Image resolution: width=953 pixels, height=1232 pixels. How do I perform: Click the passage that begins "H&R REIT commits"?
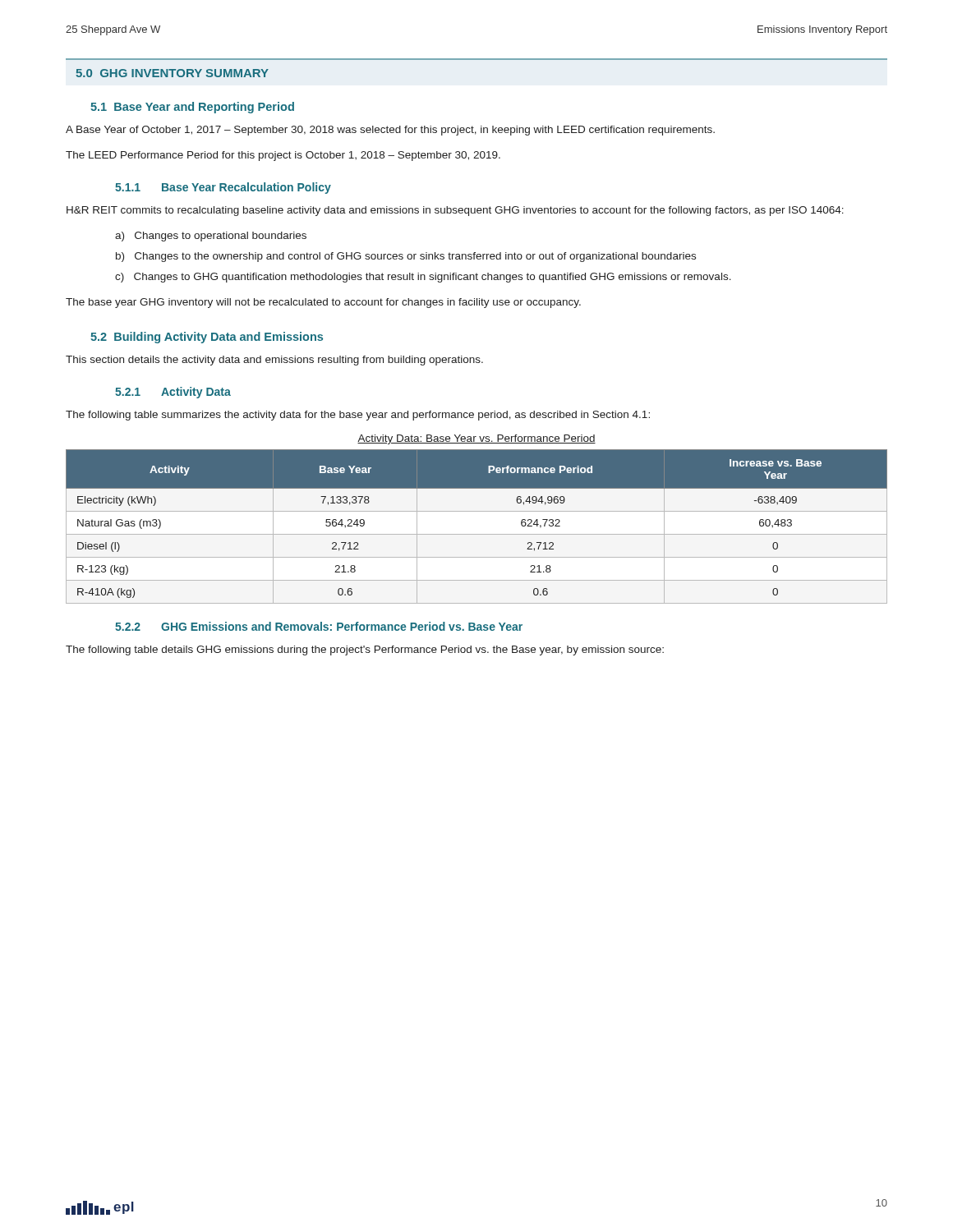455,210
